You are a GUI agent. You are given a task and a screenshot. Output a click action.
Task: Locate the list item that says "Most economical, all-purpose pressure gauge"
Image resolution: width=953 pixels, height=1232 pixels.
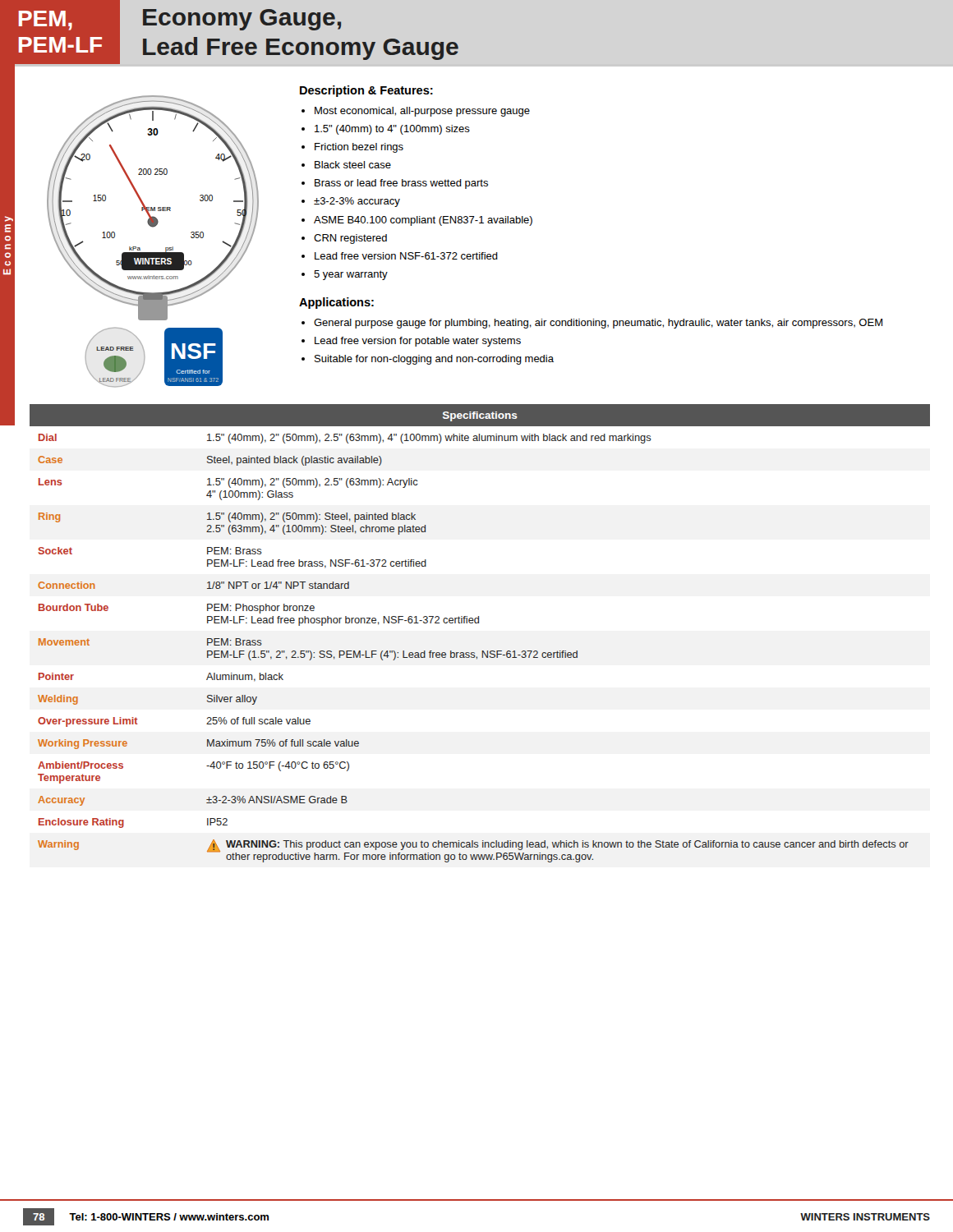[422, 111]
